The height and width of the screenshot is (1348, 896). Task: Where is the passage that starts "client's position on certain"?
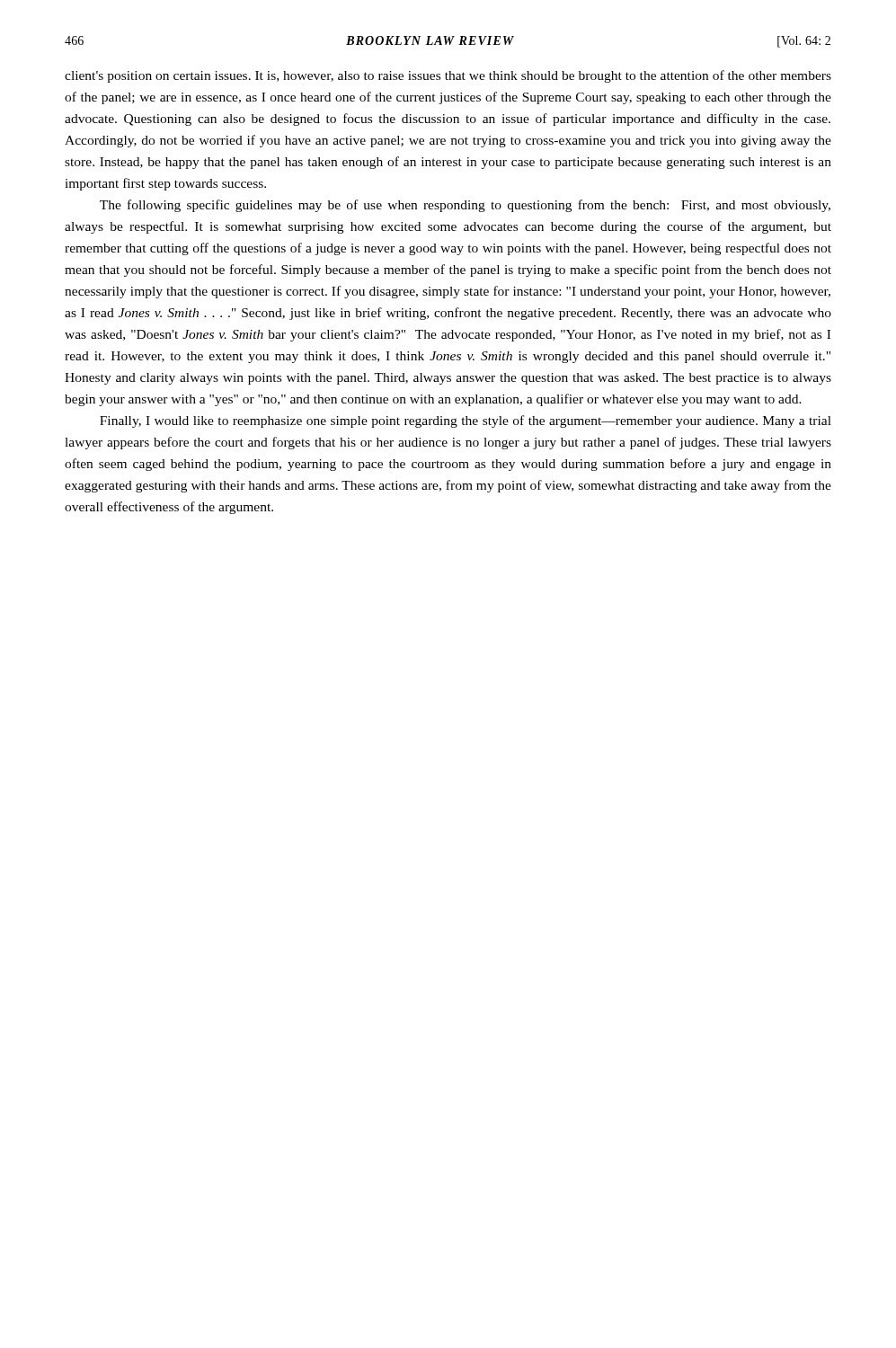[448, 291]
